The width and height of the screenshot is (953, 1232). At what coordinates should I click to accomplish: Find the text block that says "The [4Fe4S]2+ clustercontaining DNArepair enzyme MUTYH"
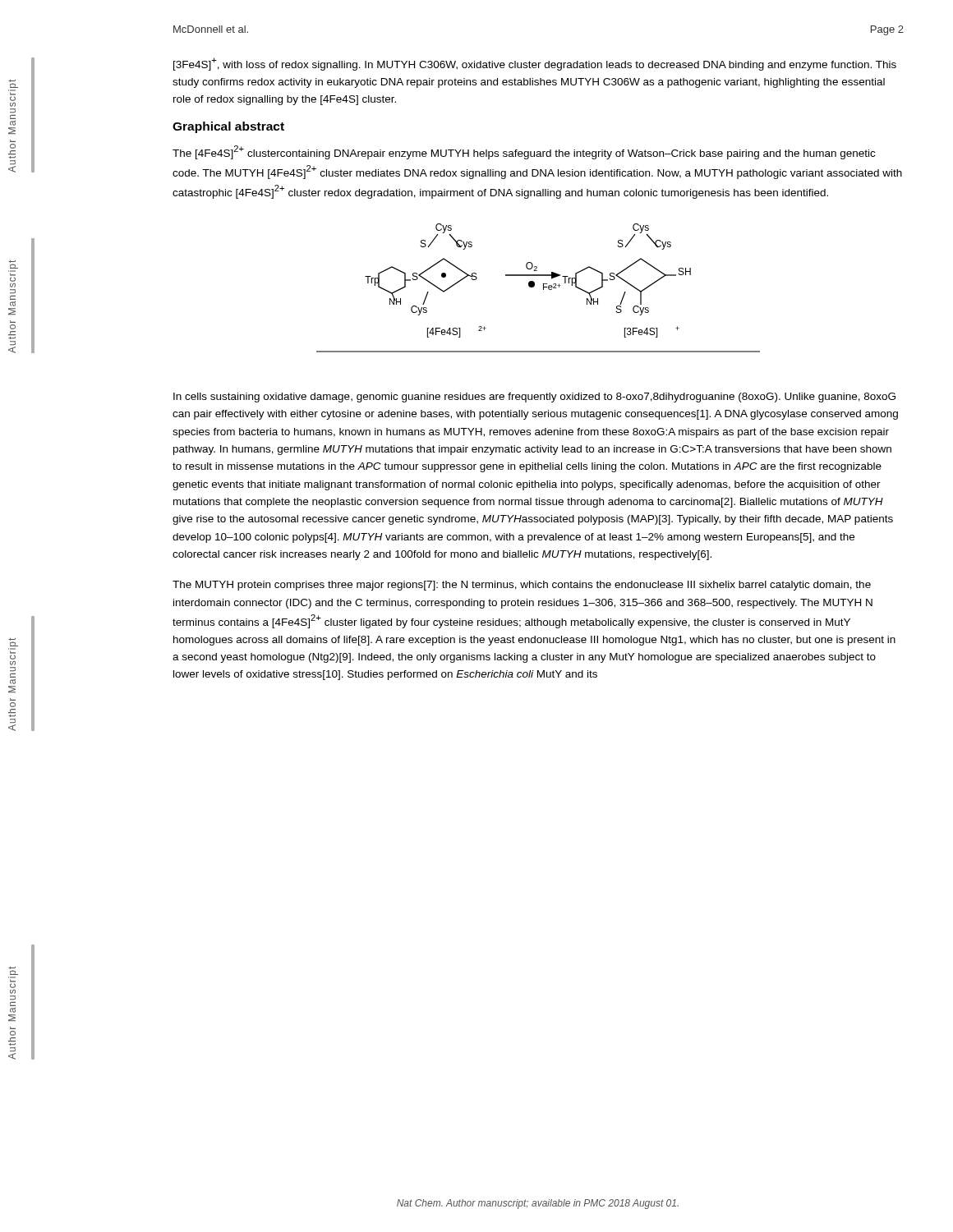click(x=537, y=171)
